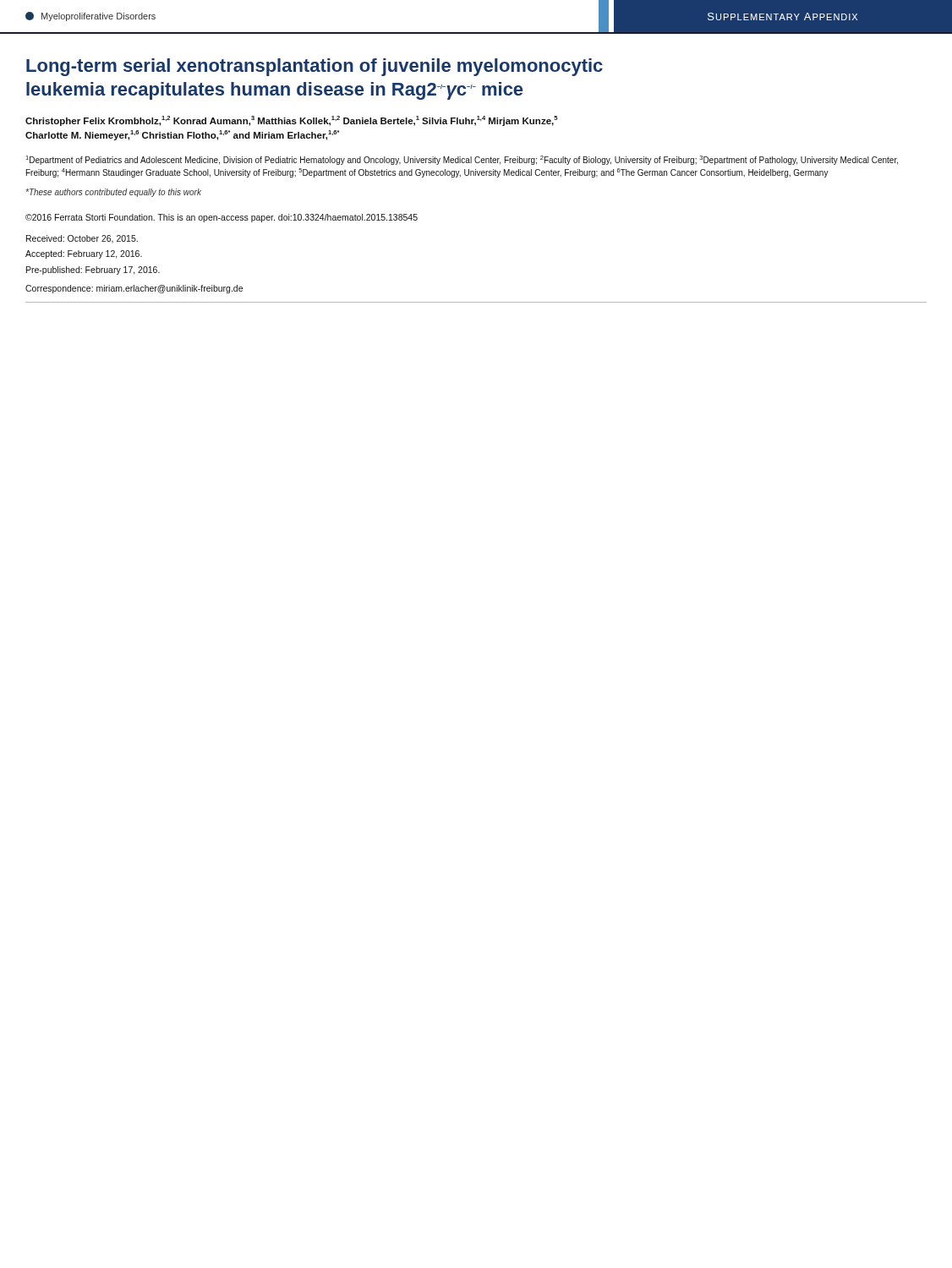Click the passage that begins "These authors contributed equally"
The image size is (952, 1268).
click(113, 192)
